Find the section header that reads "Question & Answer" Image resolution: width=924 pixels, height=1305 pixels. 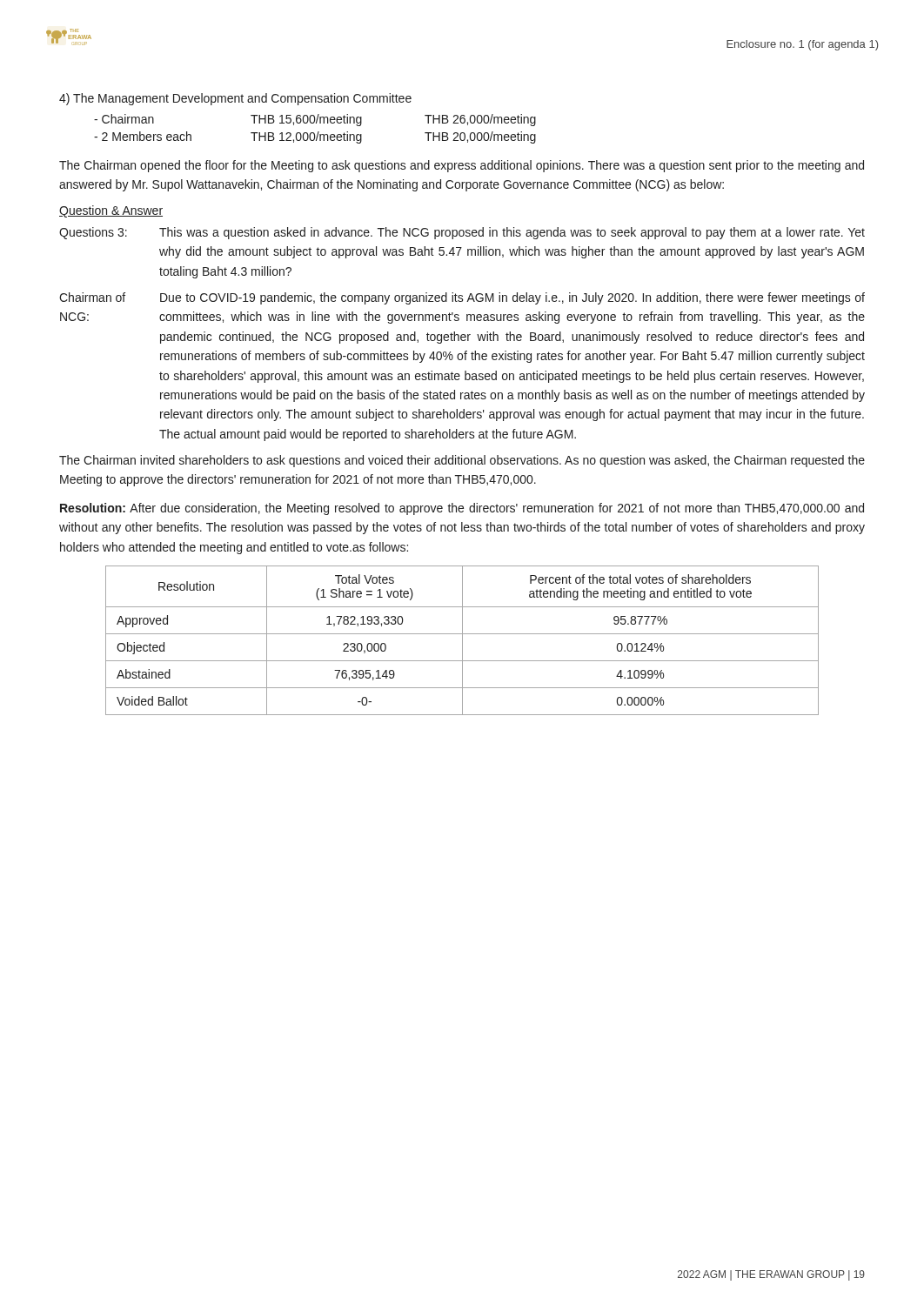(x=111, y=210)
